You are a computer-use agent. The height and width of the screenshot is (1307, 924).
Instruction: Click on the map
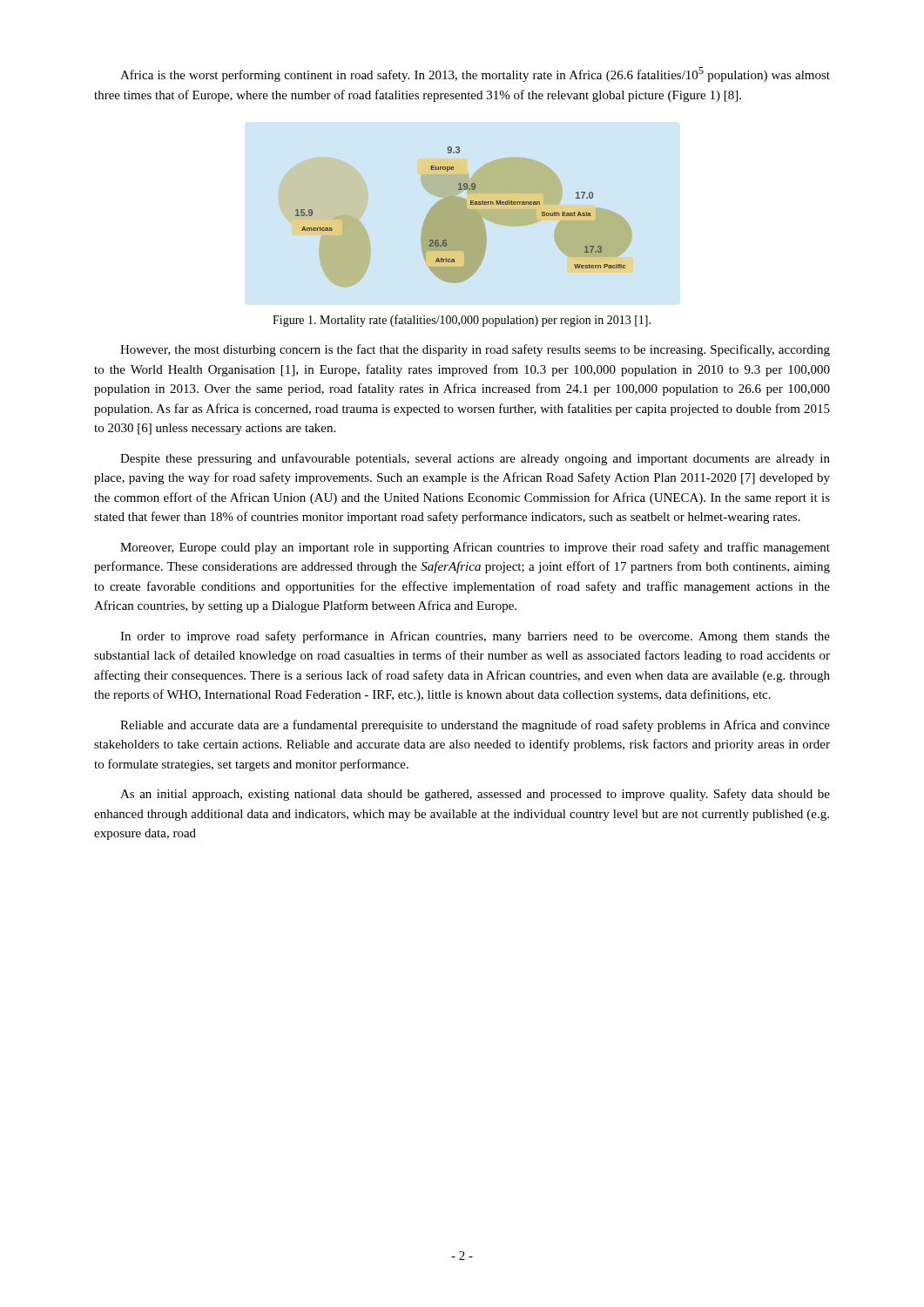(x=462, y=215)
